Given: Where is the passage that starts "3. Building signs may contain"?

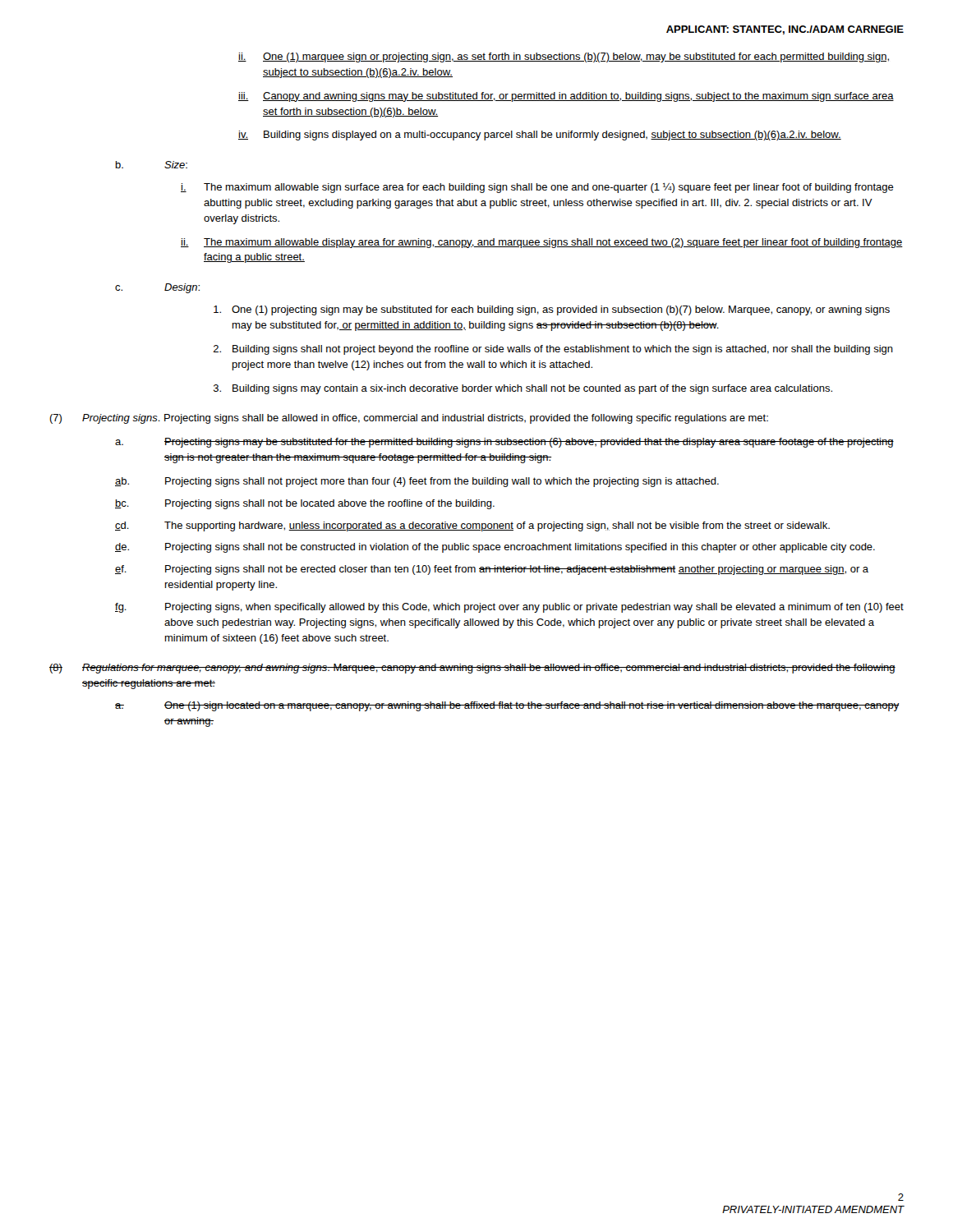Looking at the screenshot, I should tap(507, 388).
